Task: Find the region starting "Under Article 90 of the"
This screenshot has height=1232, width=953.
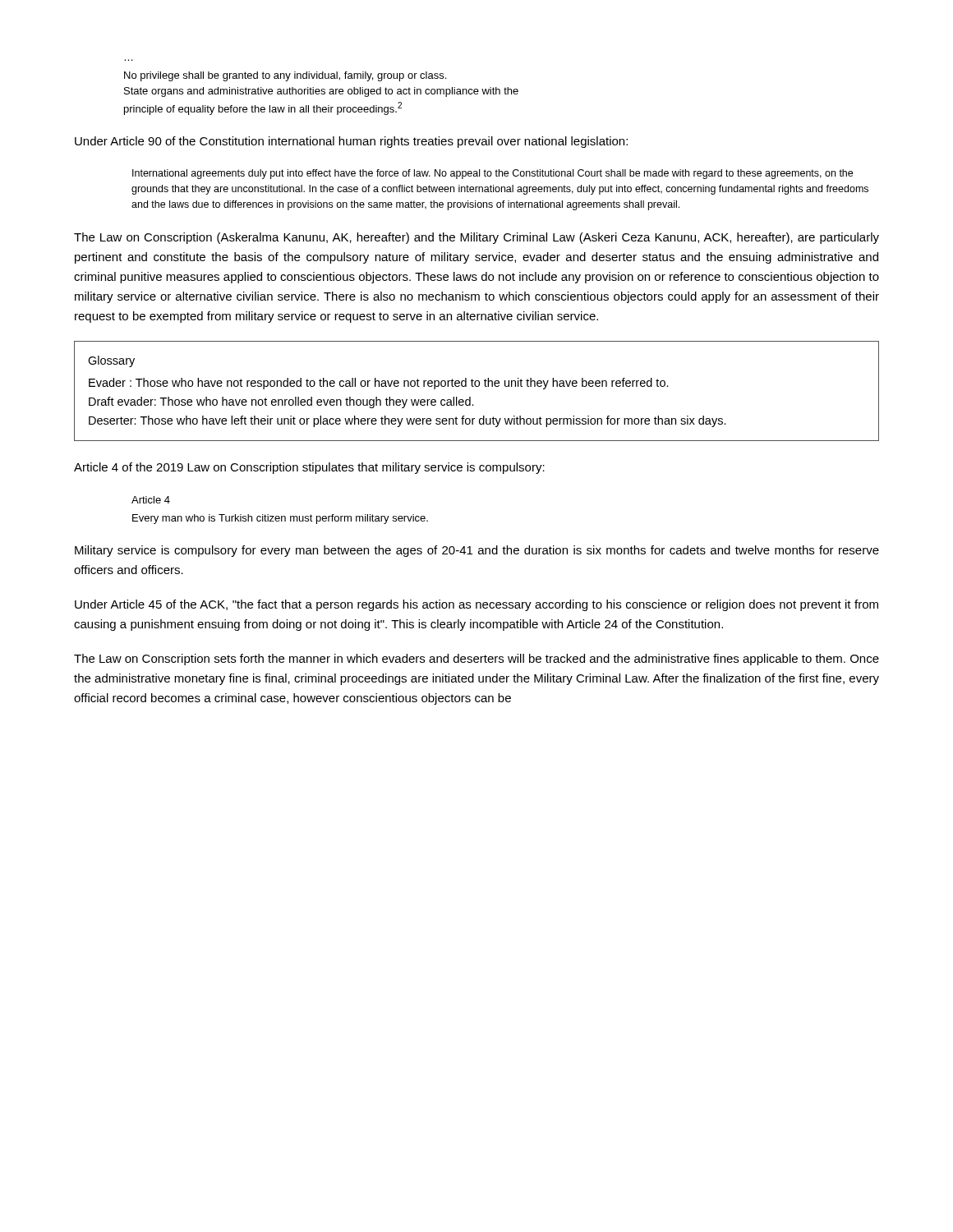Action: (351, 141)
